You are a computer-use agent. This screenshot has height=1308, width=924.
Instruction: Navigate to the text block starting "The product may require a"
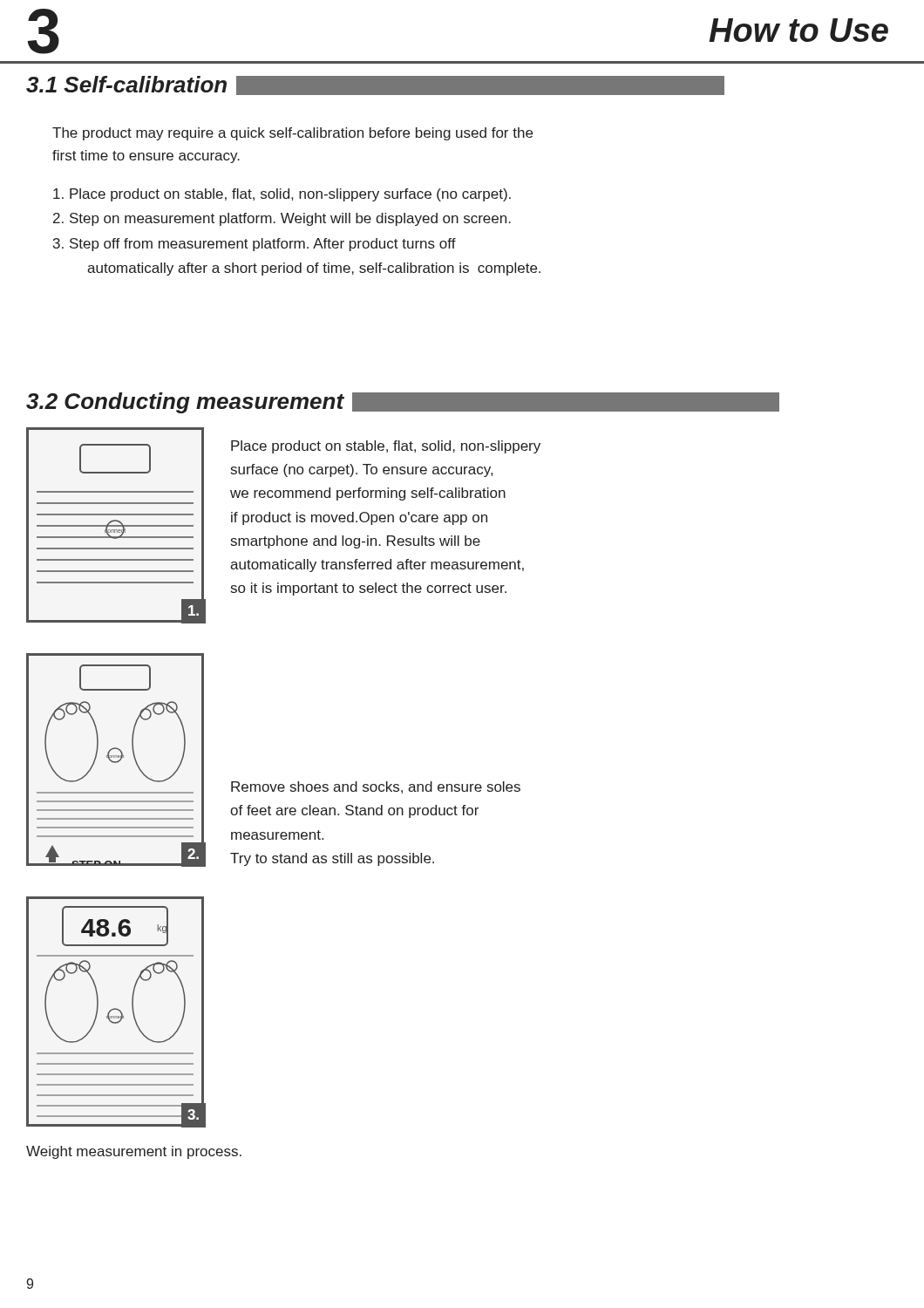(x=293, y=144)
